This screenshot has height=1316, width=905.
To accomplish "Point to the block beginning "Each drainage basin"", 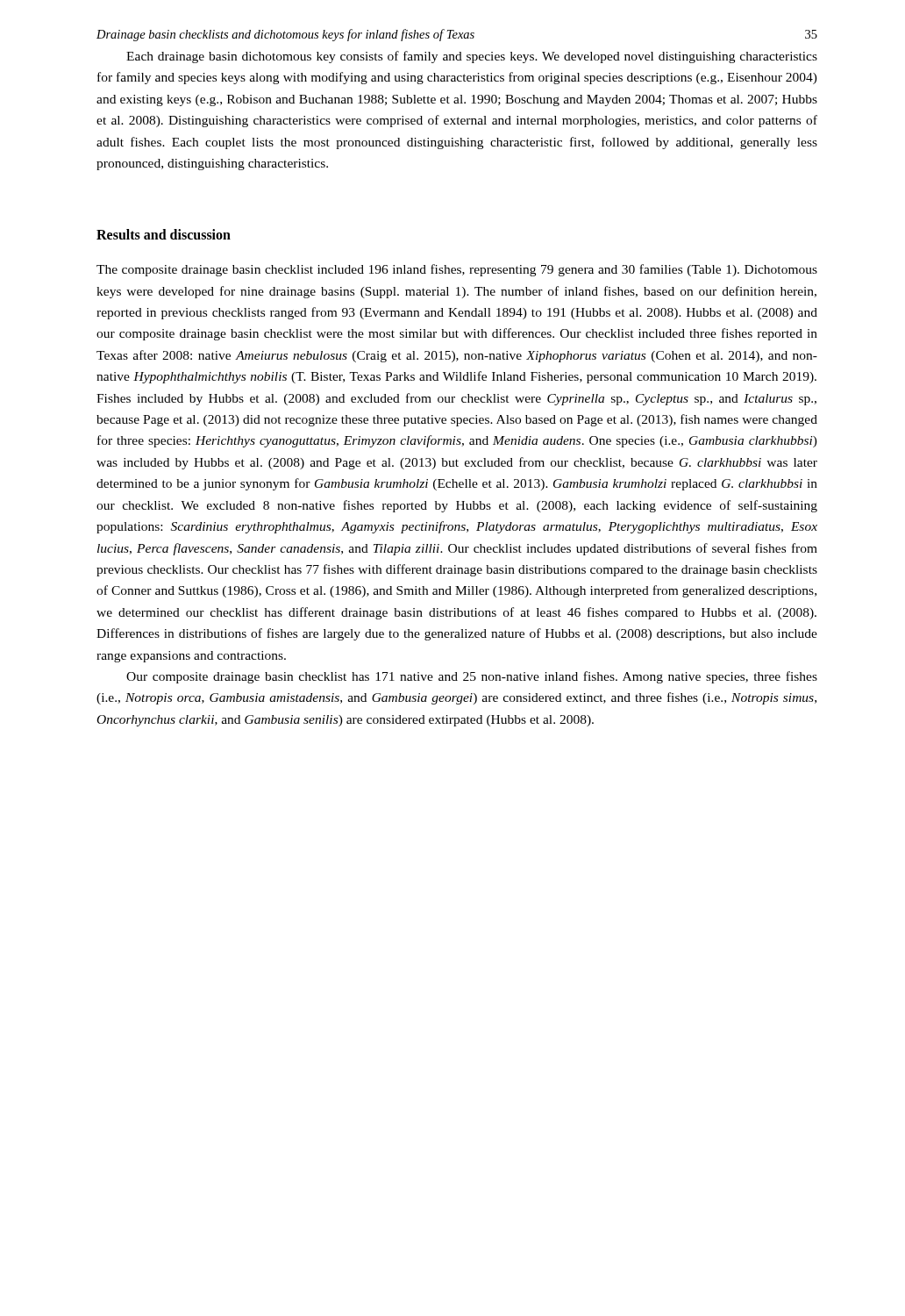I will [x=457, y=110].
